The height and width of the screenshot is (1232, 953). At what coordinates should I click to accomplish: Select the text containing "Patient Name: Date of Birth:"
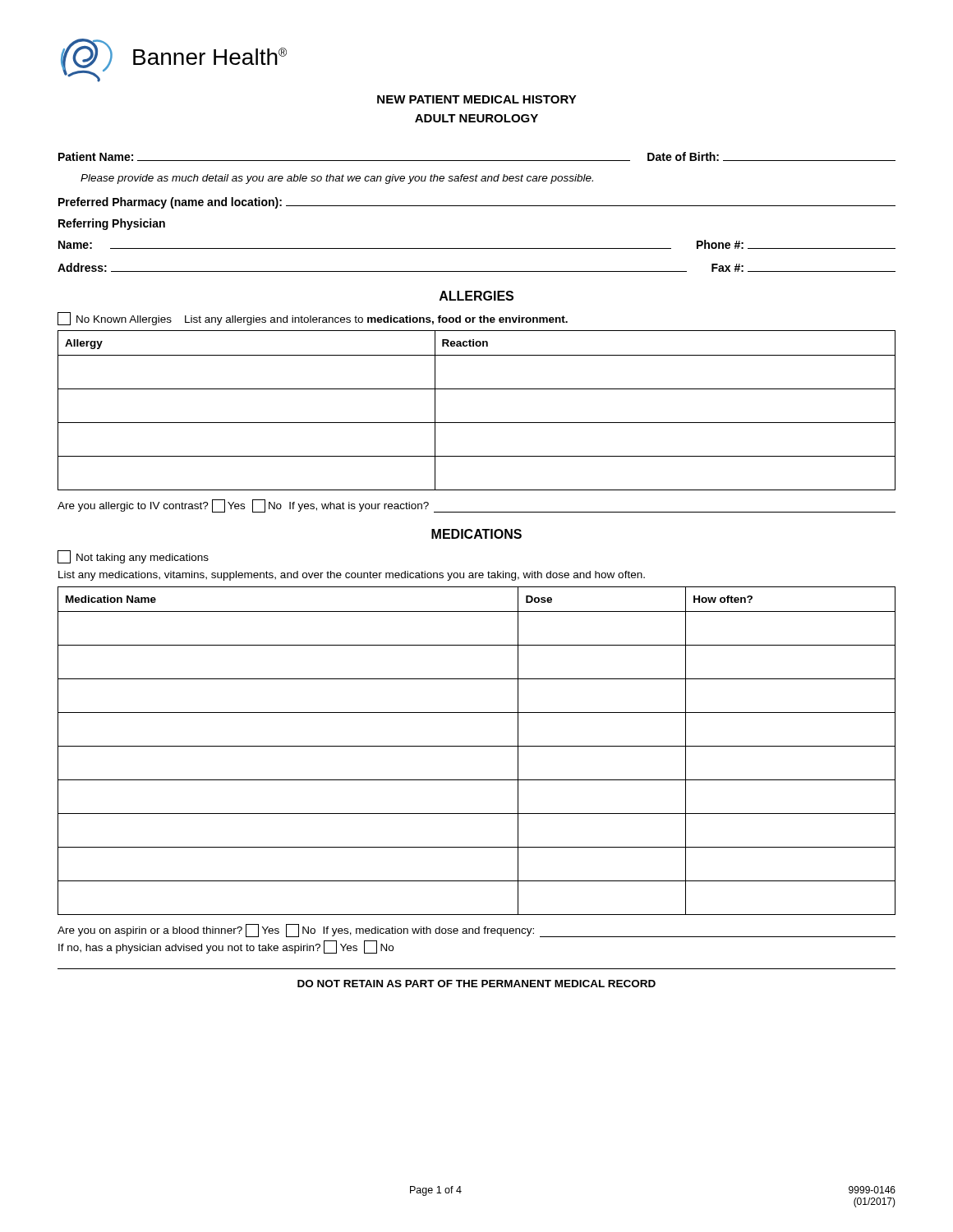click(476, 155)
